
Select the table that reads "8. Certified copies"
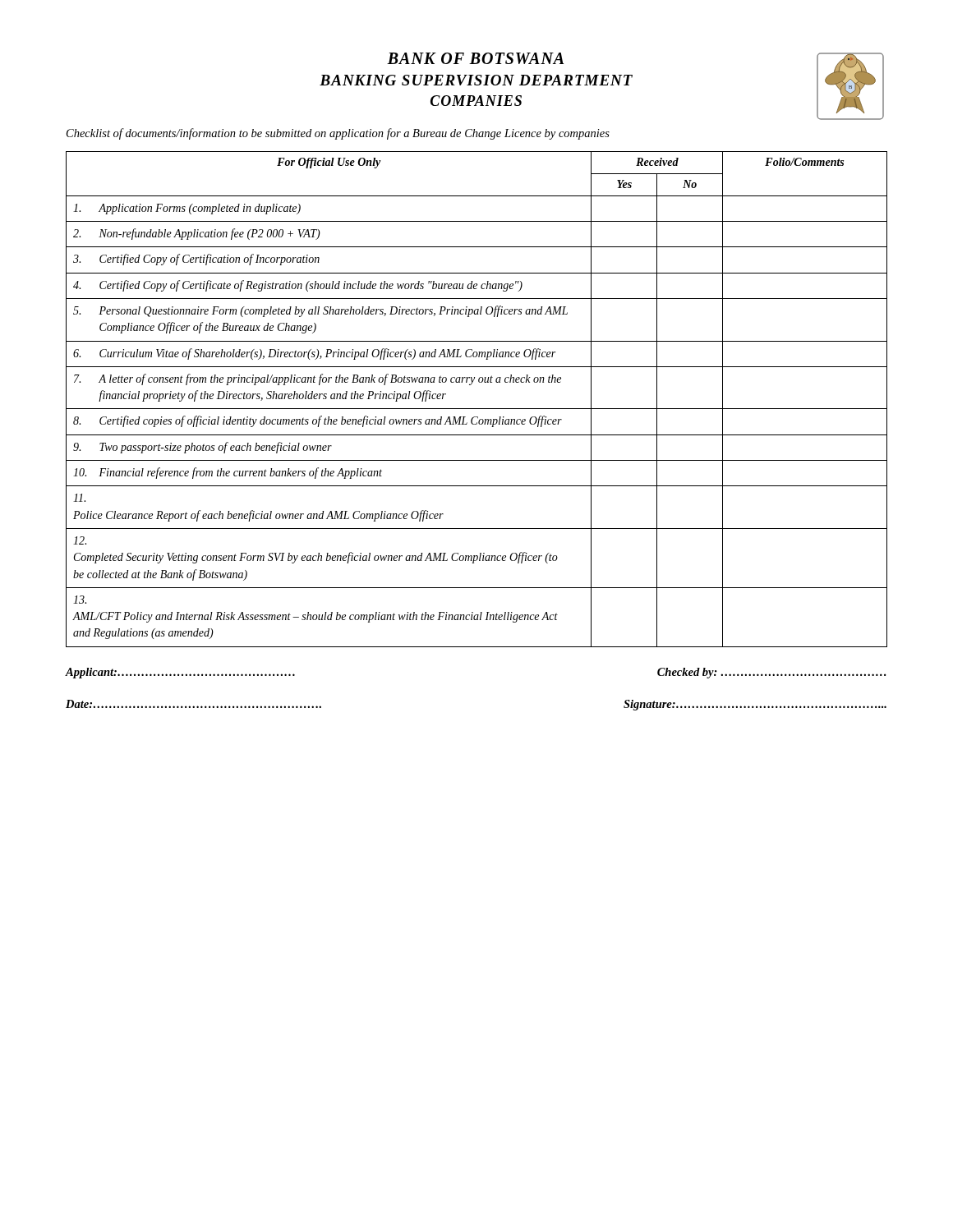[x=476, y=399]
